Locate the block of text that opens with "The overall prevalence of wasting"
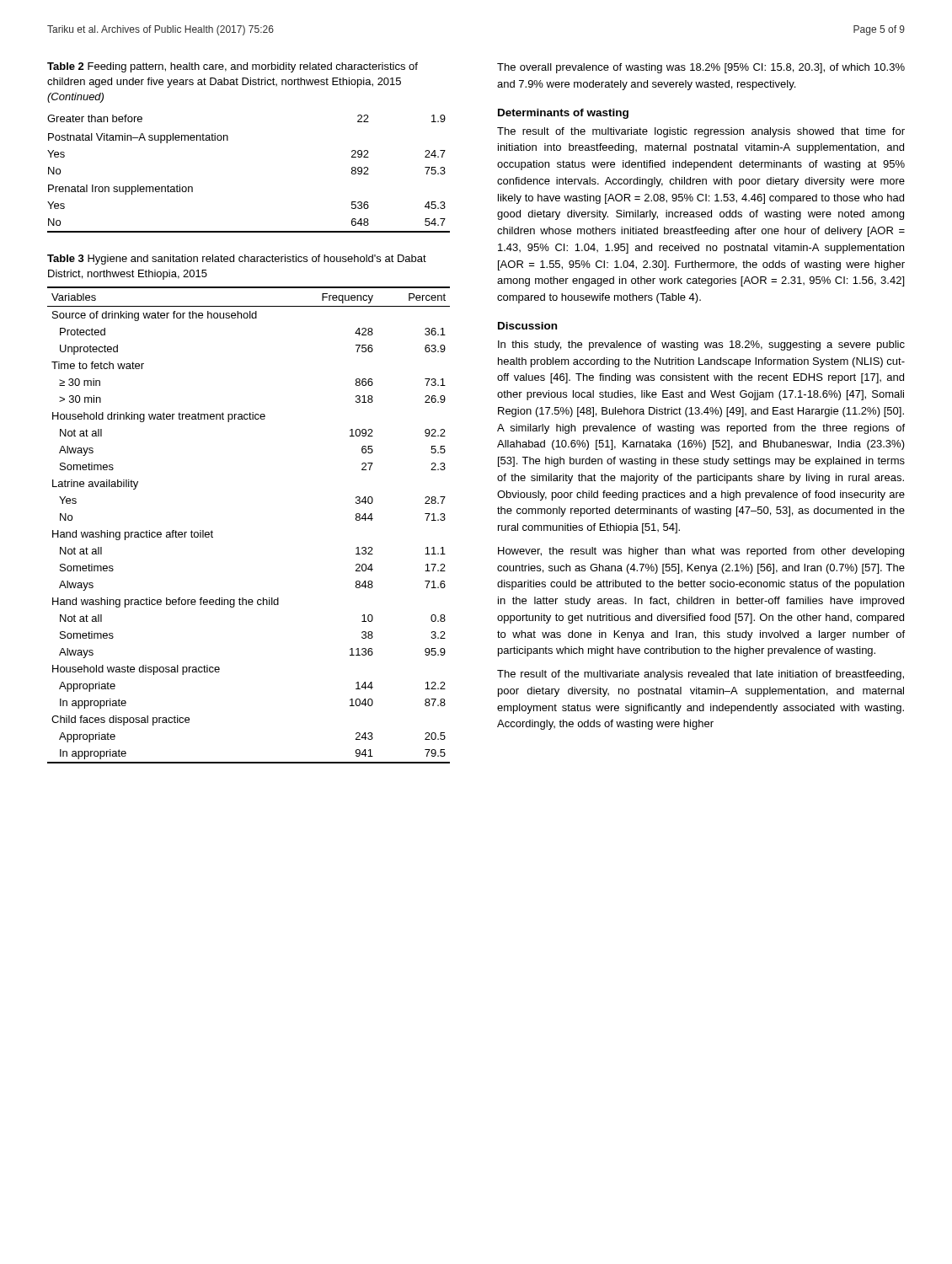Viewport: 952px width, 1264px height. [x=701, y=75]
